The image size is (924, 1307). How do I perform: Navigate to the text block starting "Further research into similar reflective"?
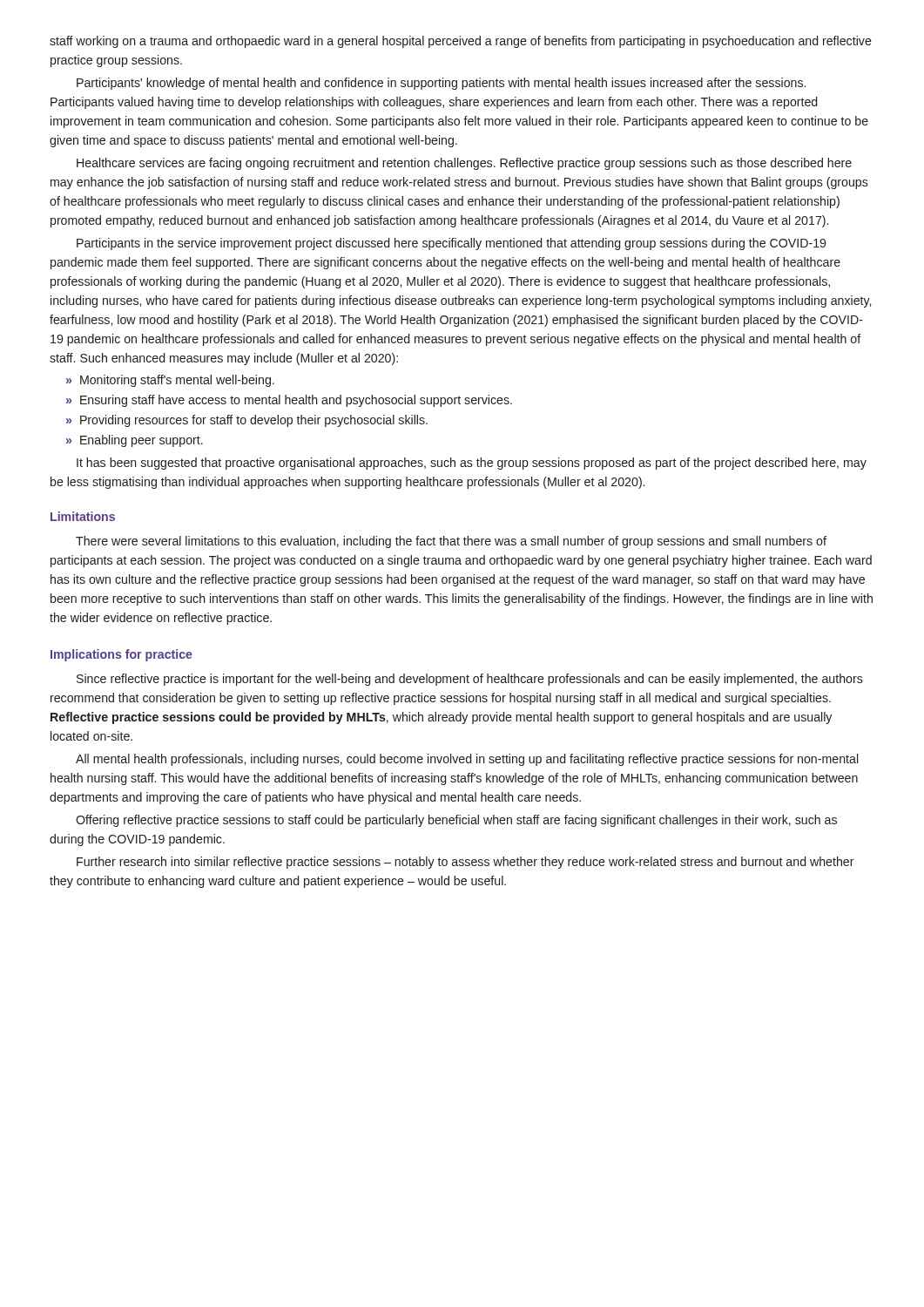[x=462, y=871]
